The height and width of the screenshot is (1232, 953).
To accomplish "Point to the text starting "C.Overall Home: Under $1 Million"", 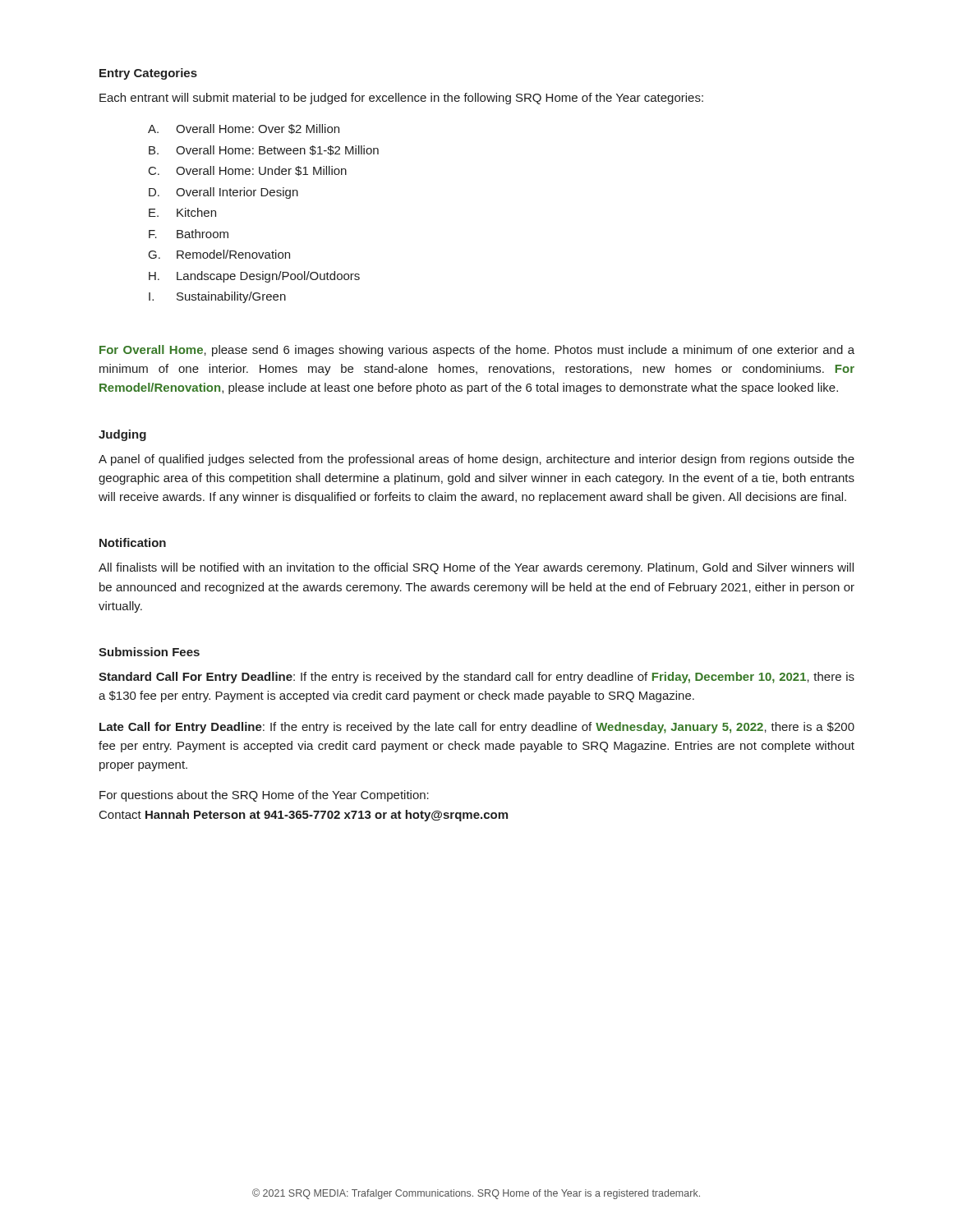I will coord(247,171).
